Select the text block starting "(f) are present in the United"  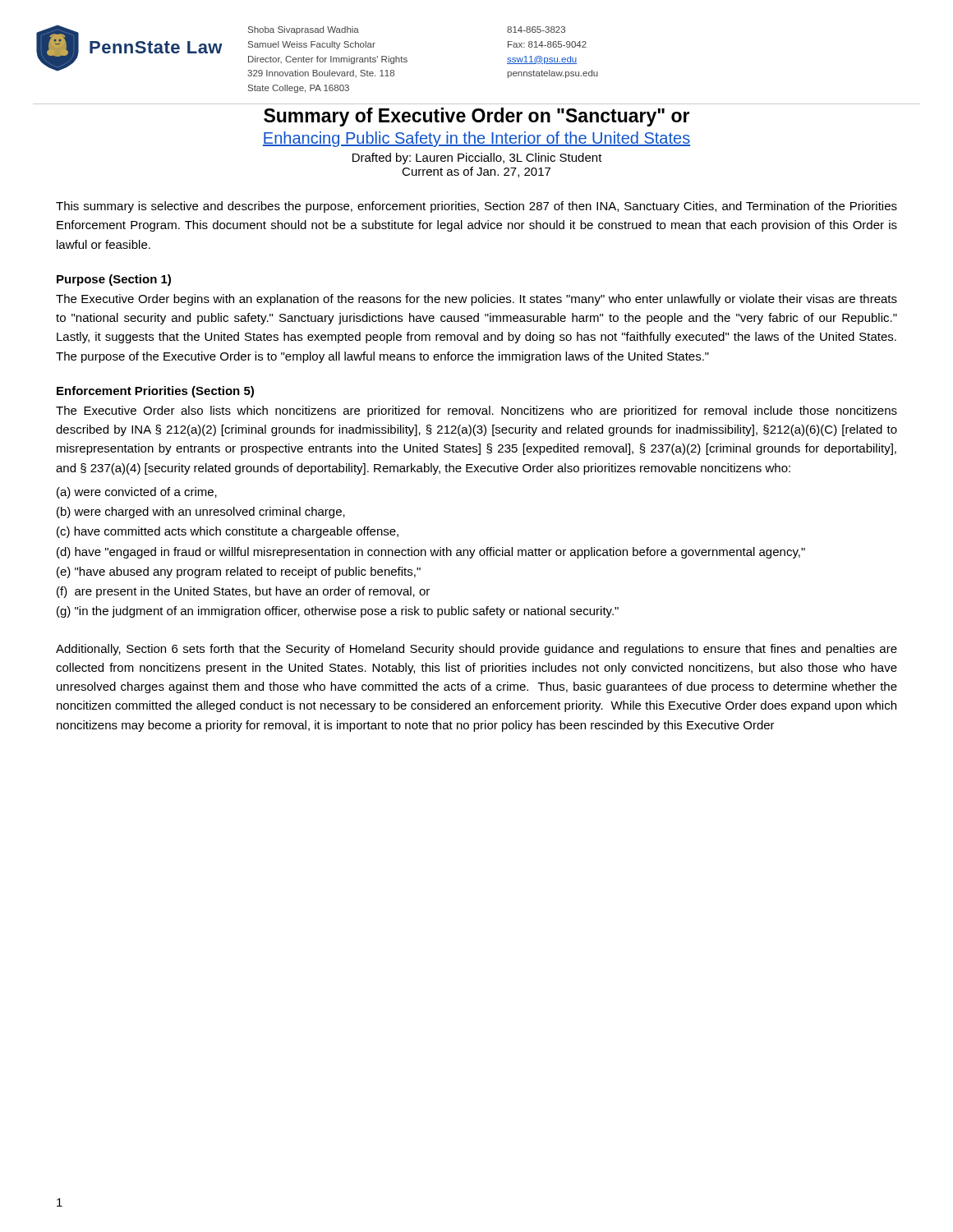pos(243,591)
